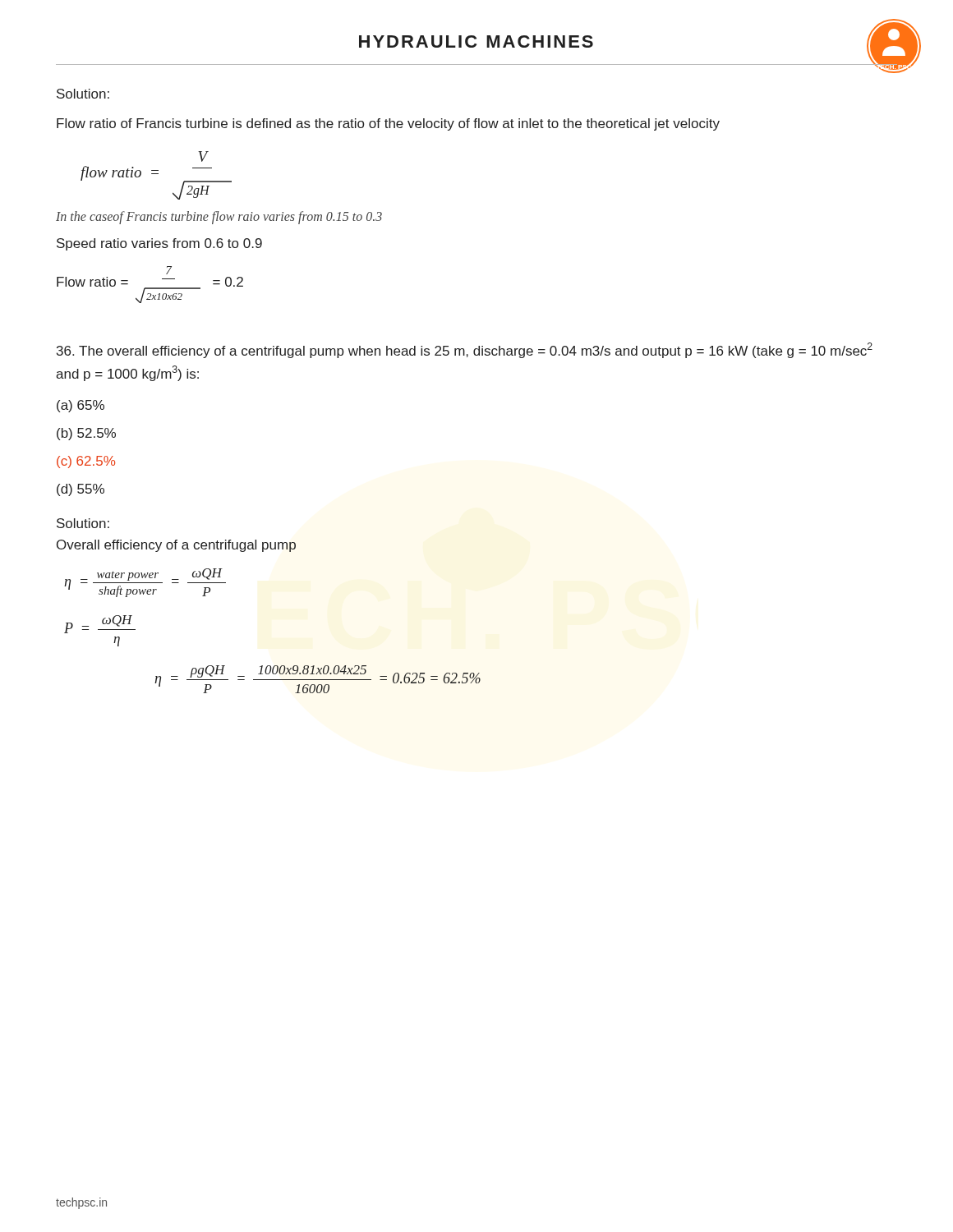
Task: Select the formula with the text "η = ρgQH P = 1000x9.81x0.04x25 16000 ="
Action: coord(318,679)
